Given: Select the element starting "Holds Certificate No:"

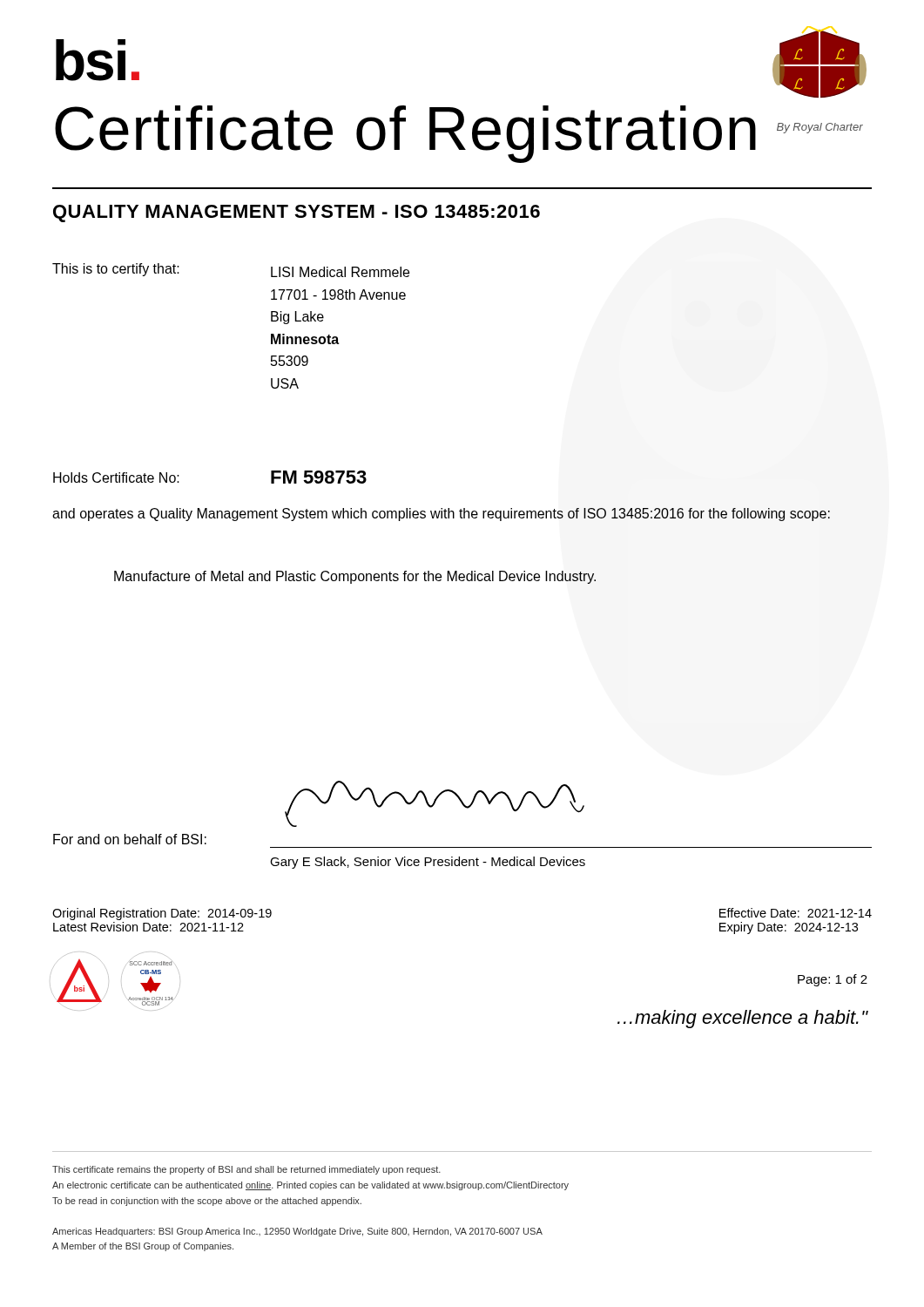Looking at the screenshot, I should pos(116,478).
